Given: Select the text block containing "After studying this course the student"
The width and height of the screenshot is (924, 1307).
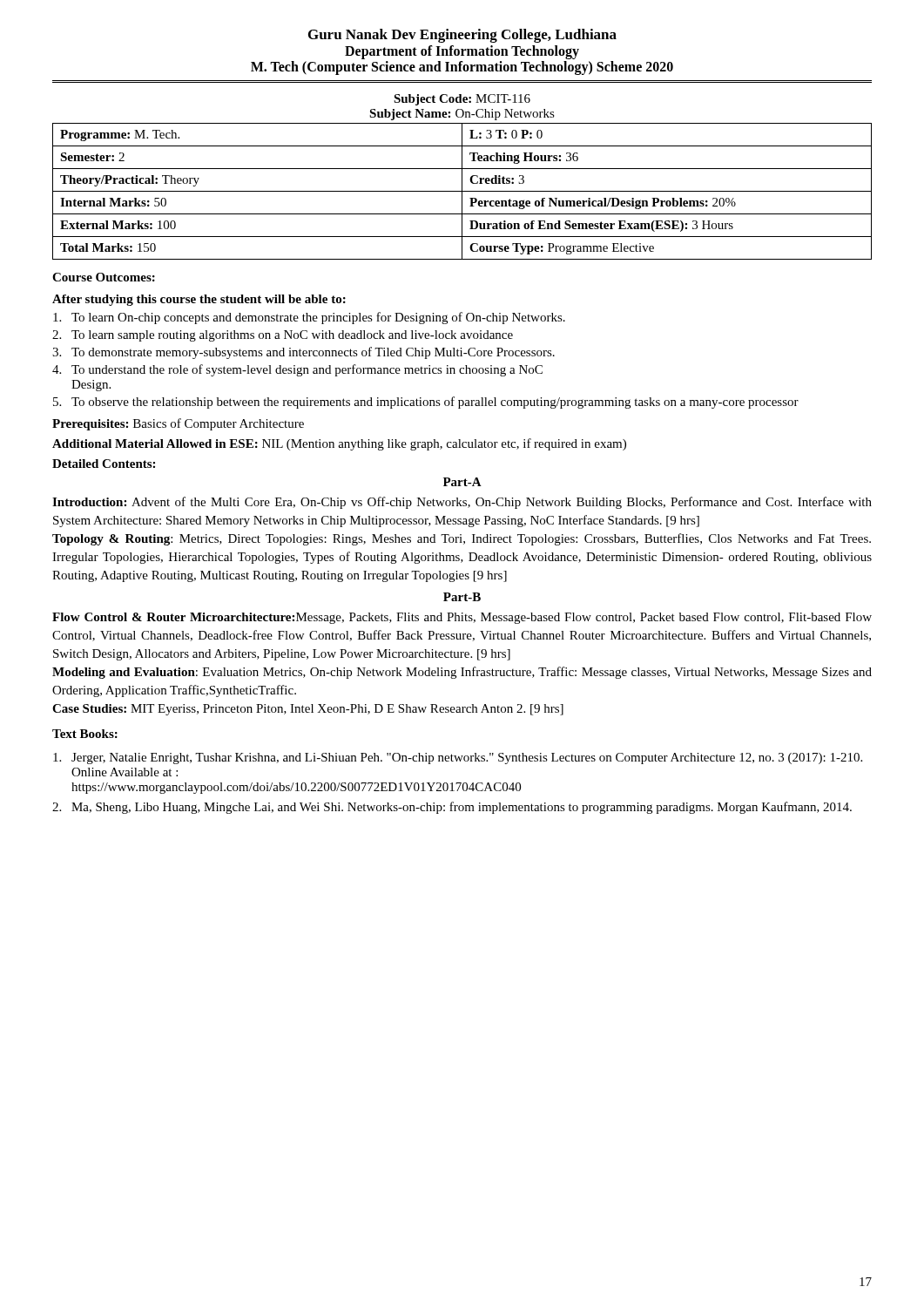Looking at the screenshot, I should pos(199,299).
